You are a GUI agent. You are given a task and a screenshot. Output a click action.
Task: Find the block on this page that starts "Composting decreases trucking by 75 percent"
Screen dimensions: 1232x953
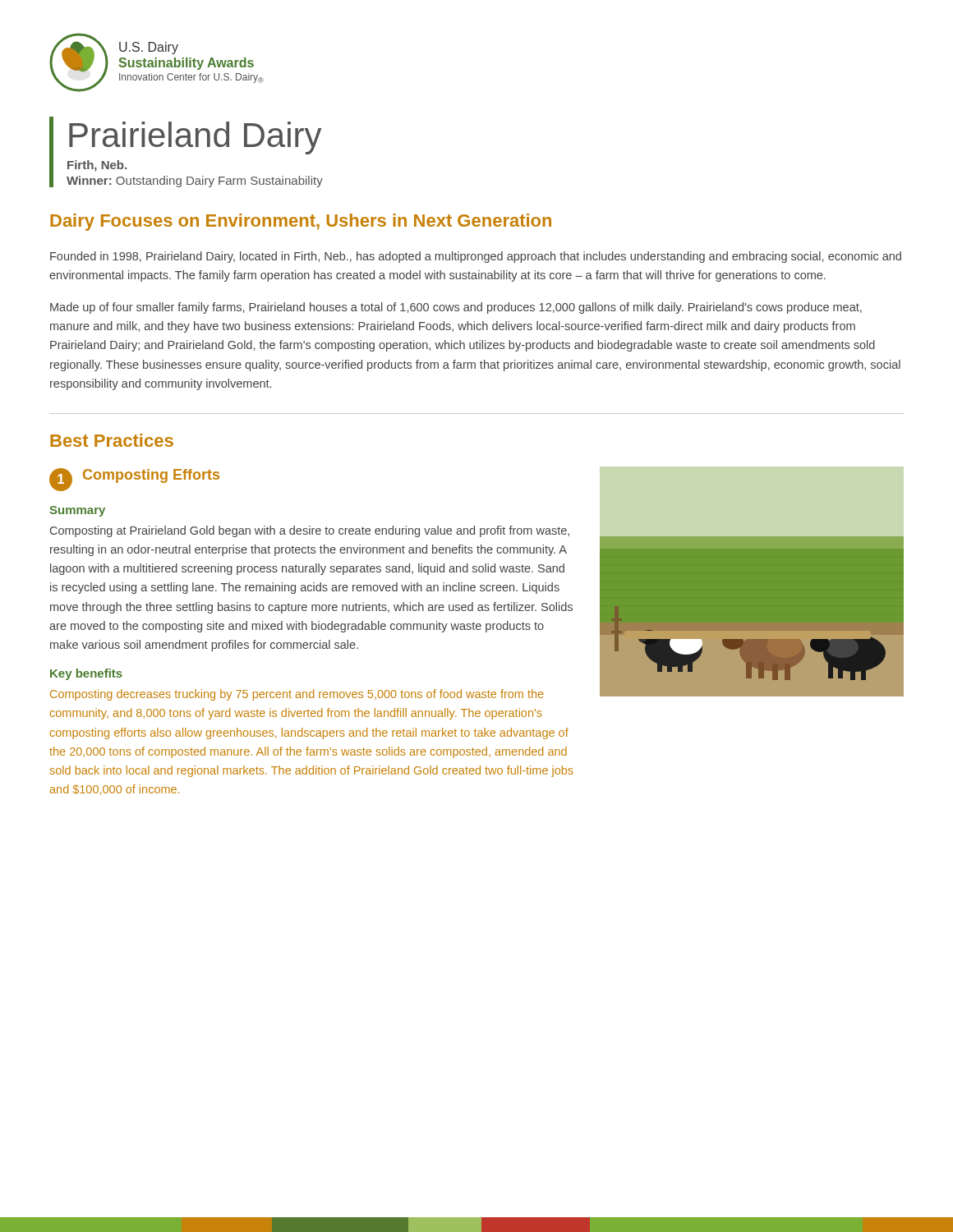click(312, 742)
